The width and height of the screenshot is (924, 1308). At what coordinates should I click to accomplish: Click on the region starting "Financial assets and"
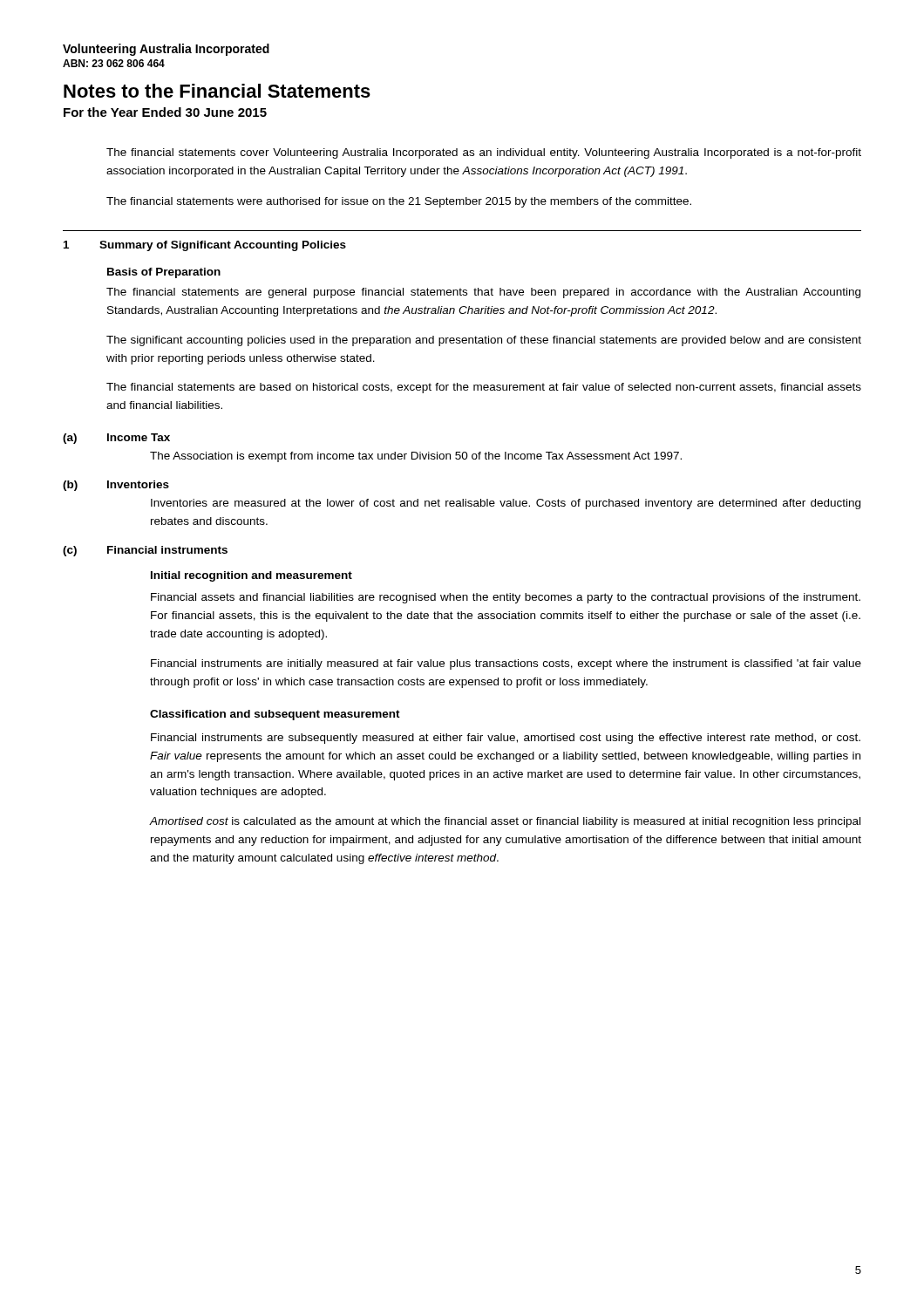(506, 615)
